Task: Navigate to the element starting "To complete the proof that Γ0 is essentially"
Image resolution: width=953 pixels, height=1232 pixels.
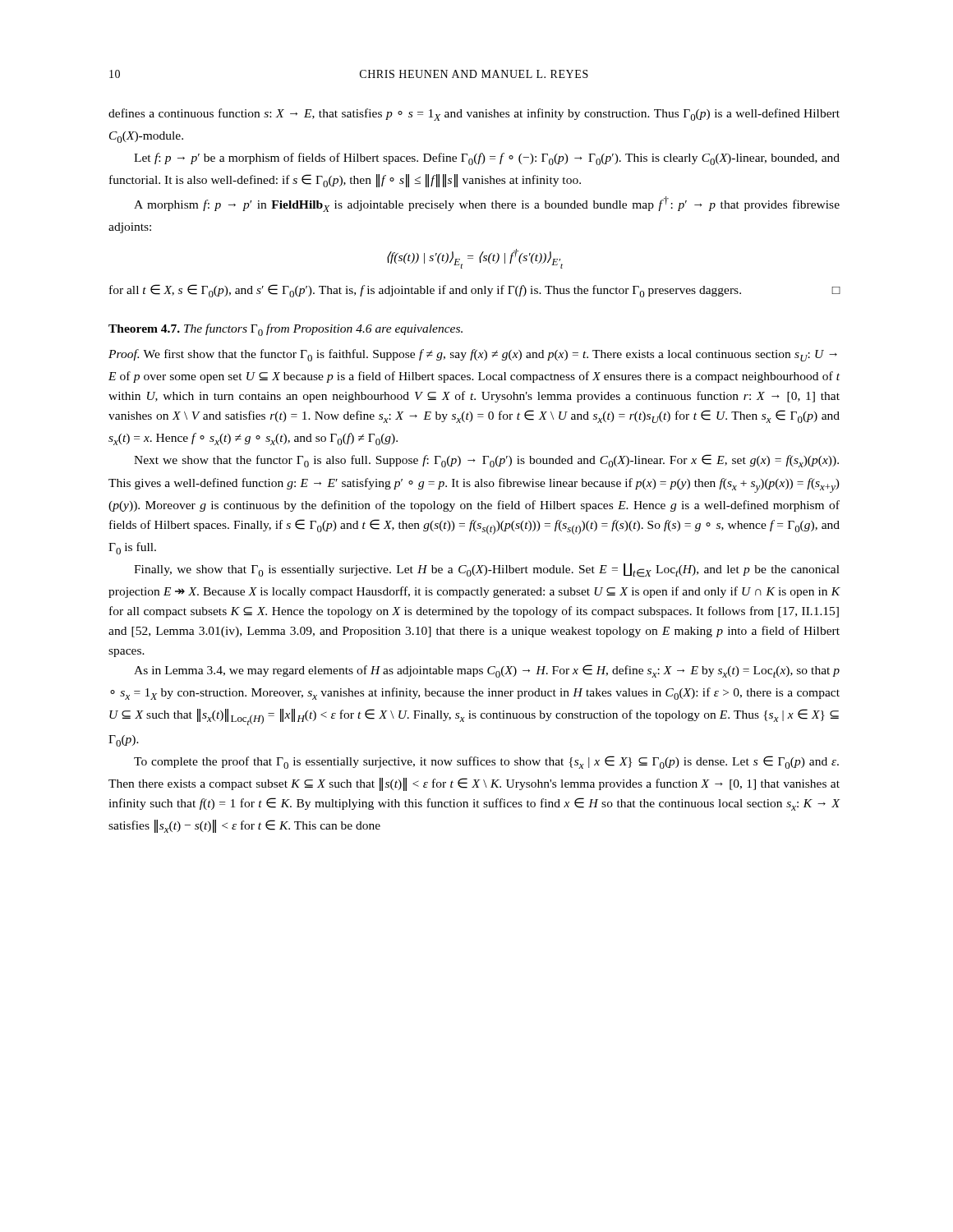Action: (x=474, y=795)
